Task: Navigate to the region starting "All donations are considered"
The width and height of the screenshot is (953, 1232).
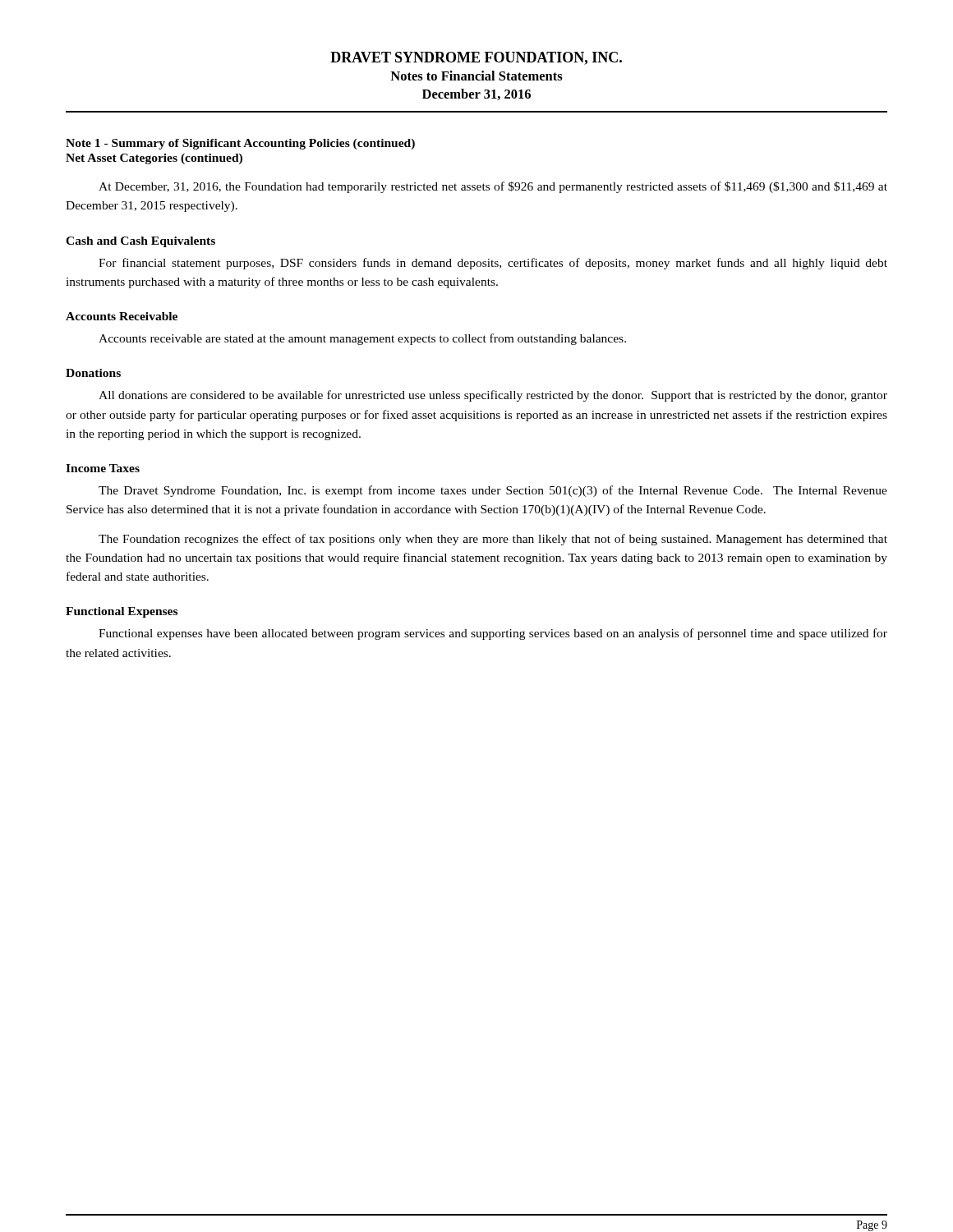Action: (x=476, y=414)
